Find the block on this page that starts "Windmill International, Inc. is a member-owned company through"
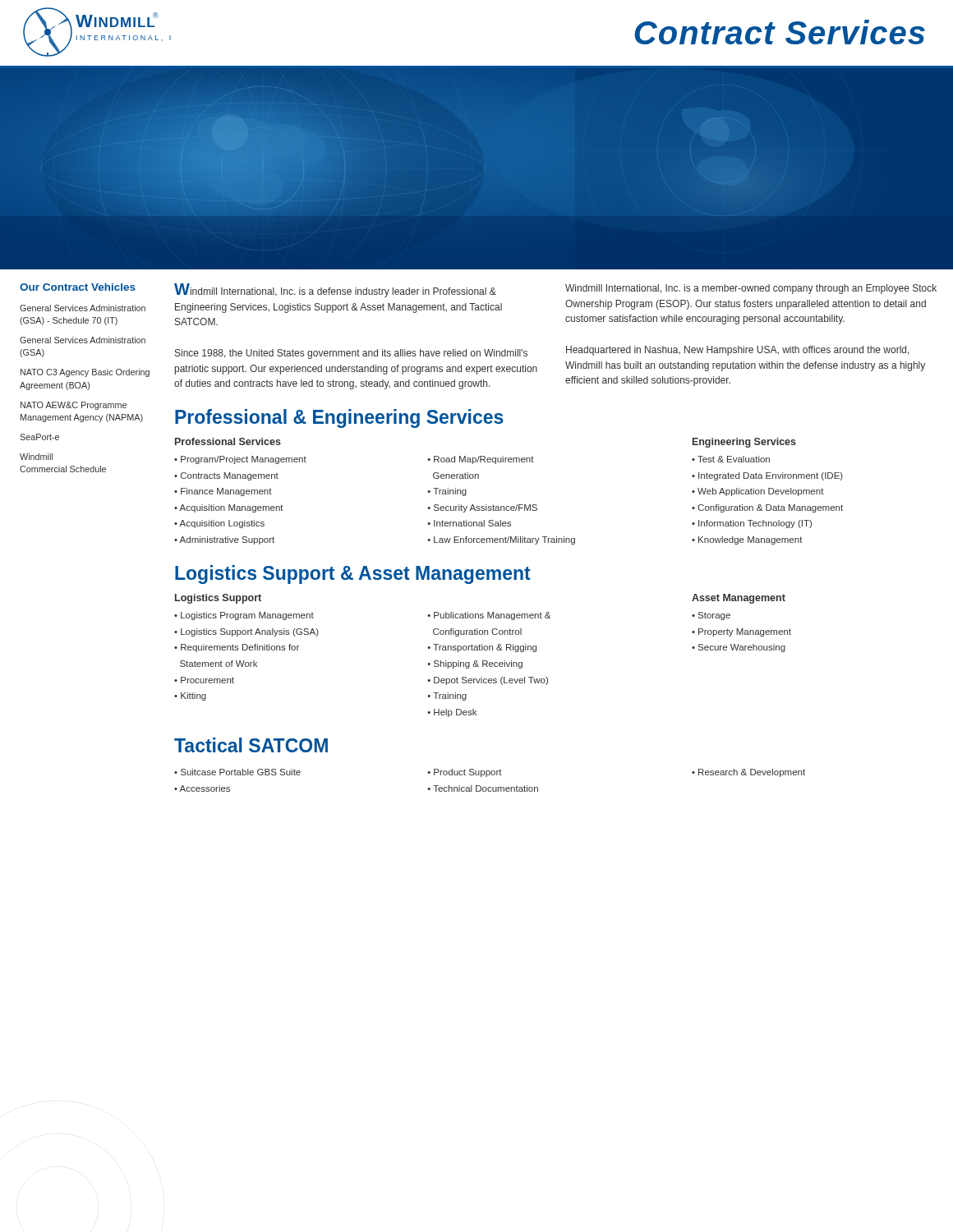Viewport: 953px width, 1232px height. (751, 289)
